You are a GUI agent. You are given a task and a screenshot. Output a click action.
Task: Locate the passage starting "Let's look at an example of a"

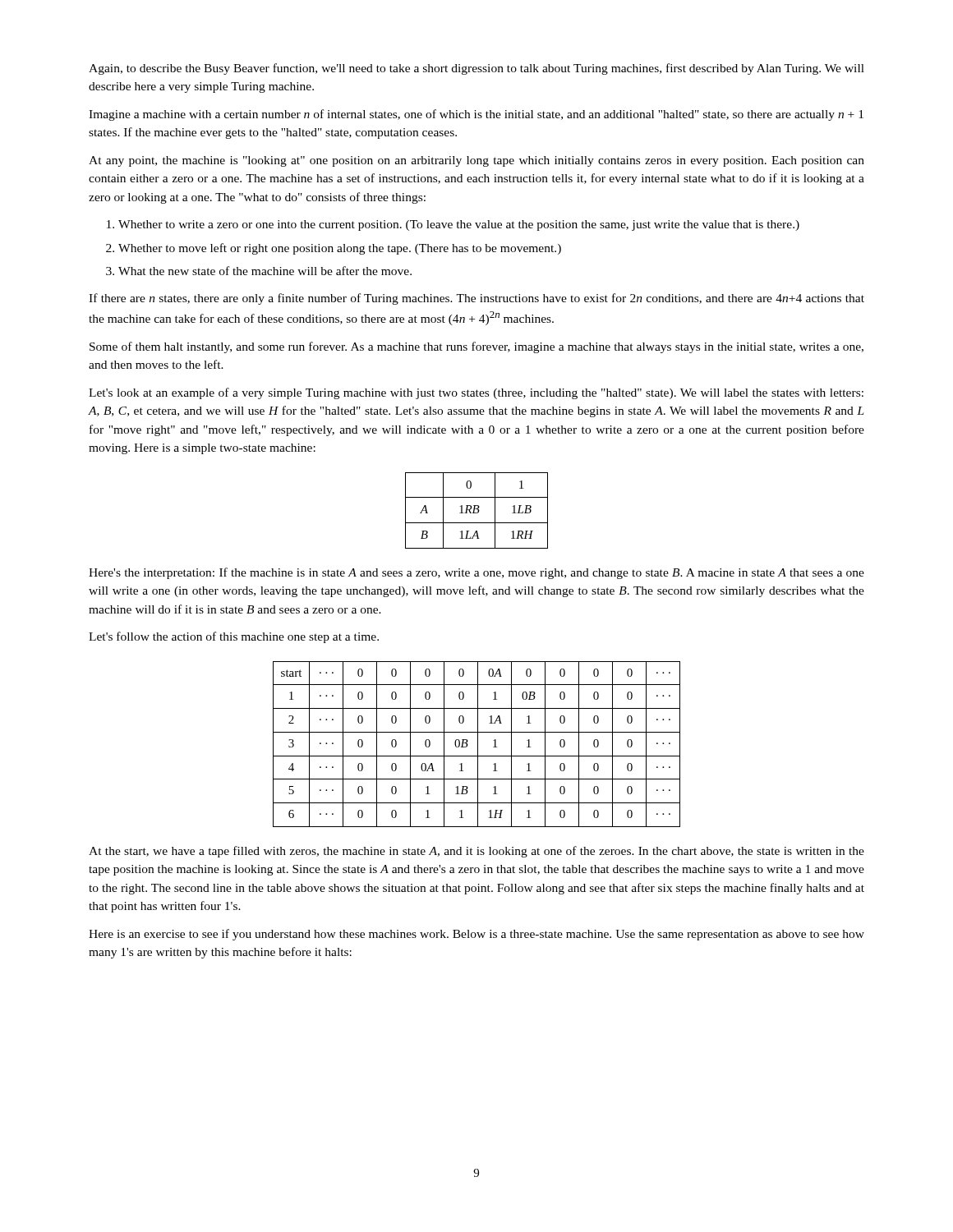[x=476, y=420]
